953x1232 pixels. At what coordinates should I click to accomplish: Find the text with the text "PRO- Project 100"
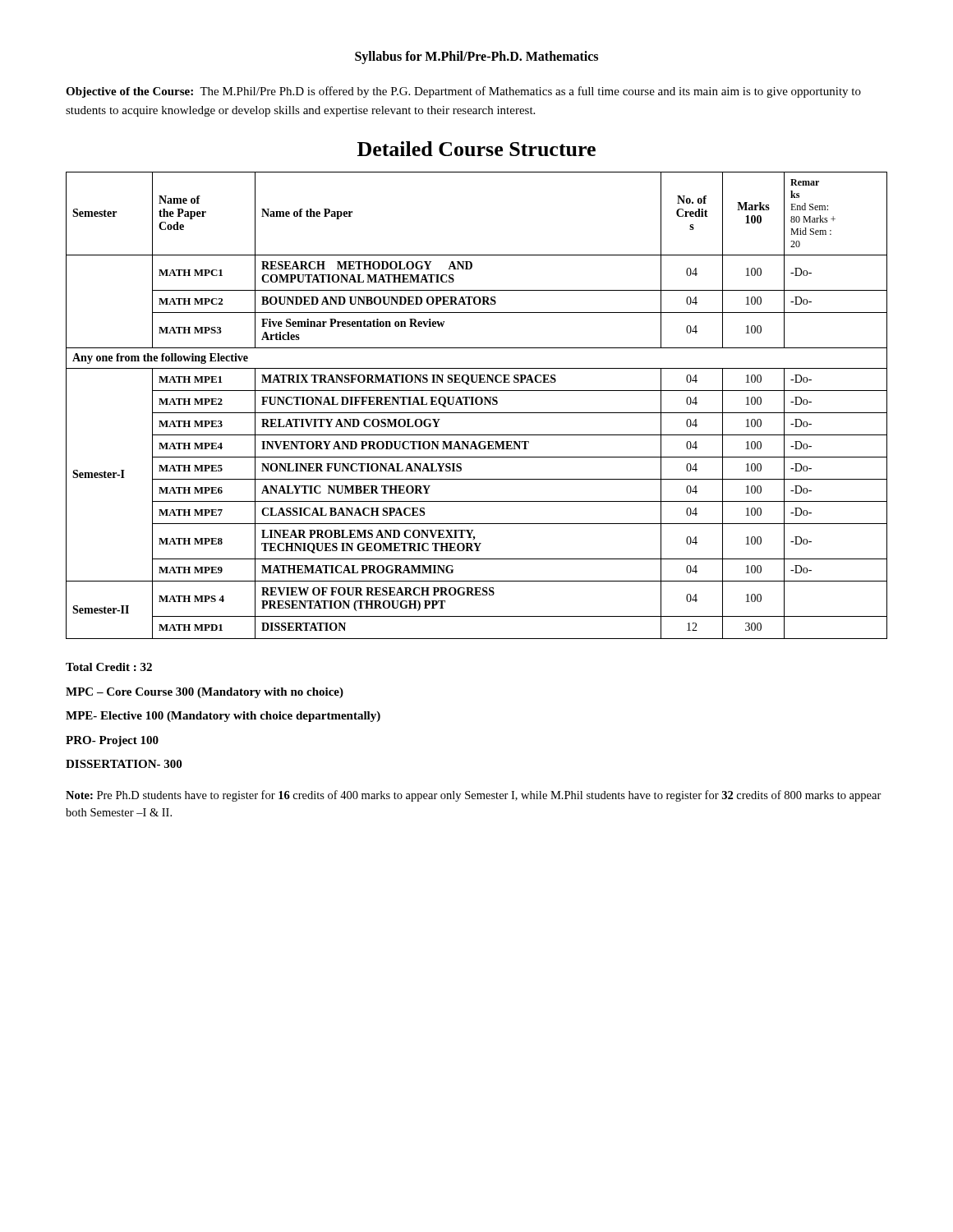[112, 740]
